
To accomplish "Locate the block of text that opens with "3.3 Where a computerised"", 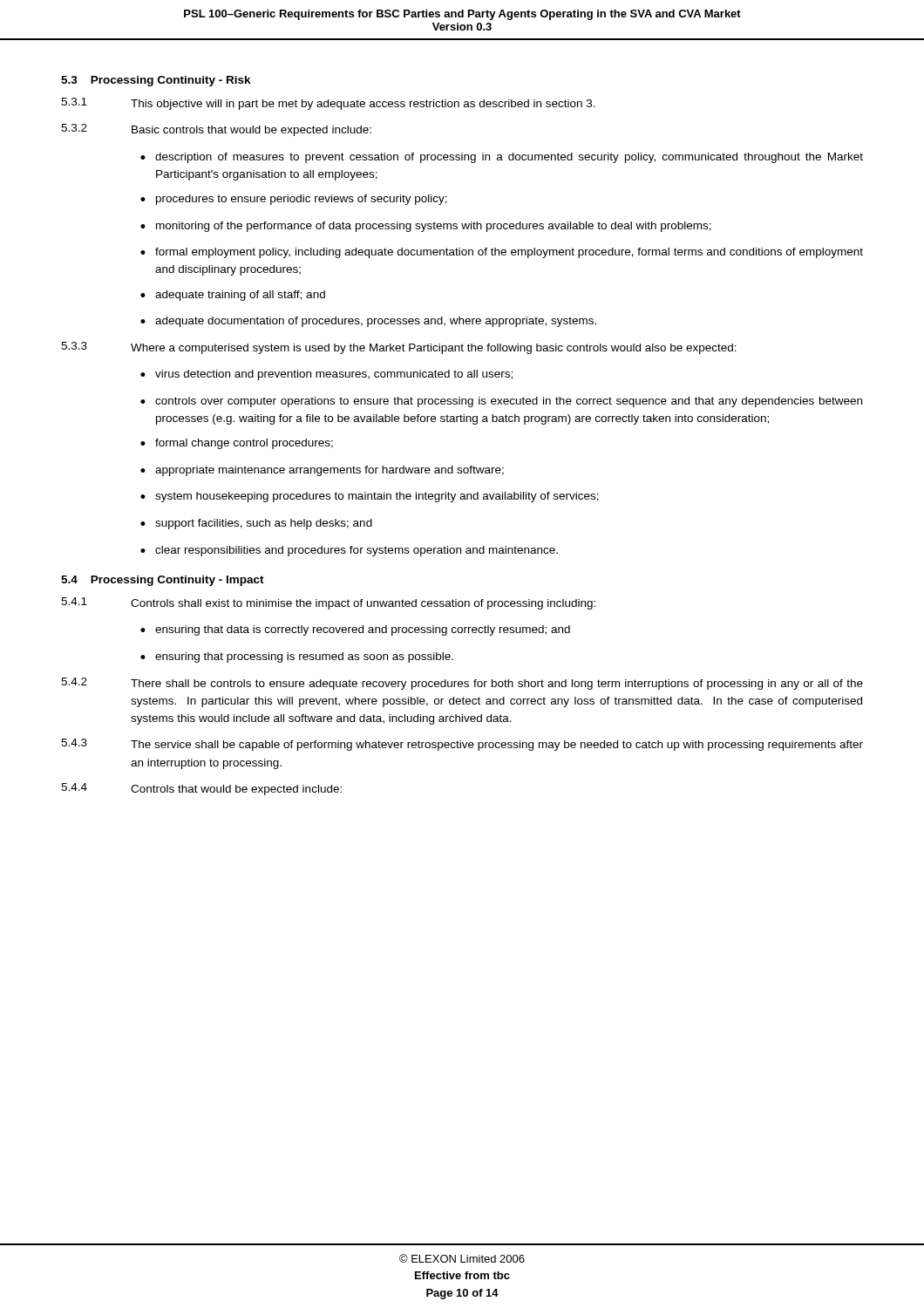I will [x=462, y=348].
